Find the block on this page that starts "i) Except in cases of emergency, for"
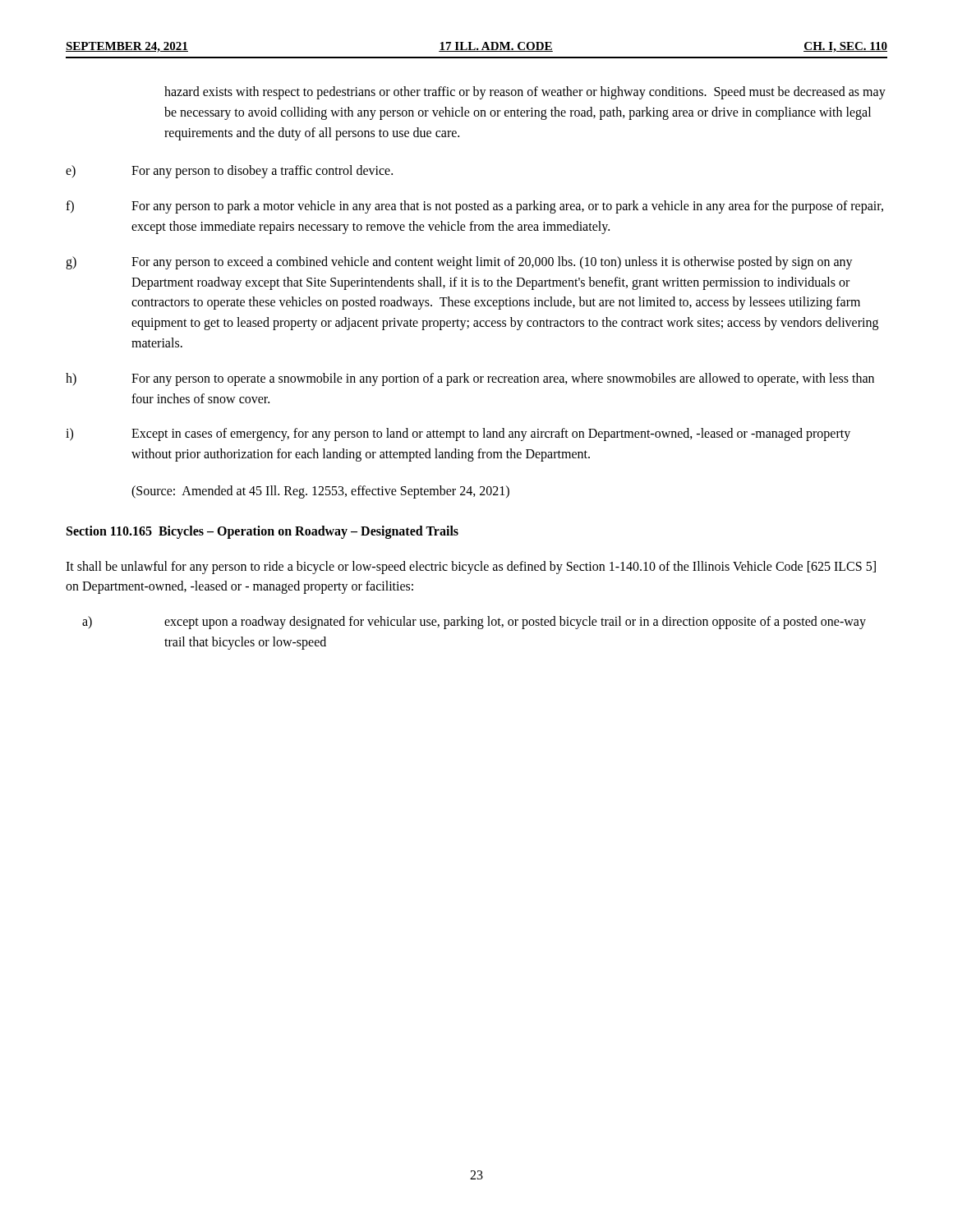The height and width of the screenshot is (1232, 953). click(476, 444)
